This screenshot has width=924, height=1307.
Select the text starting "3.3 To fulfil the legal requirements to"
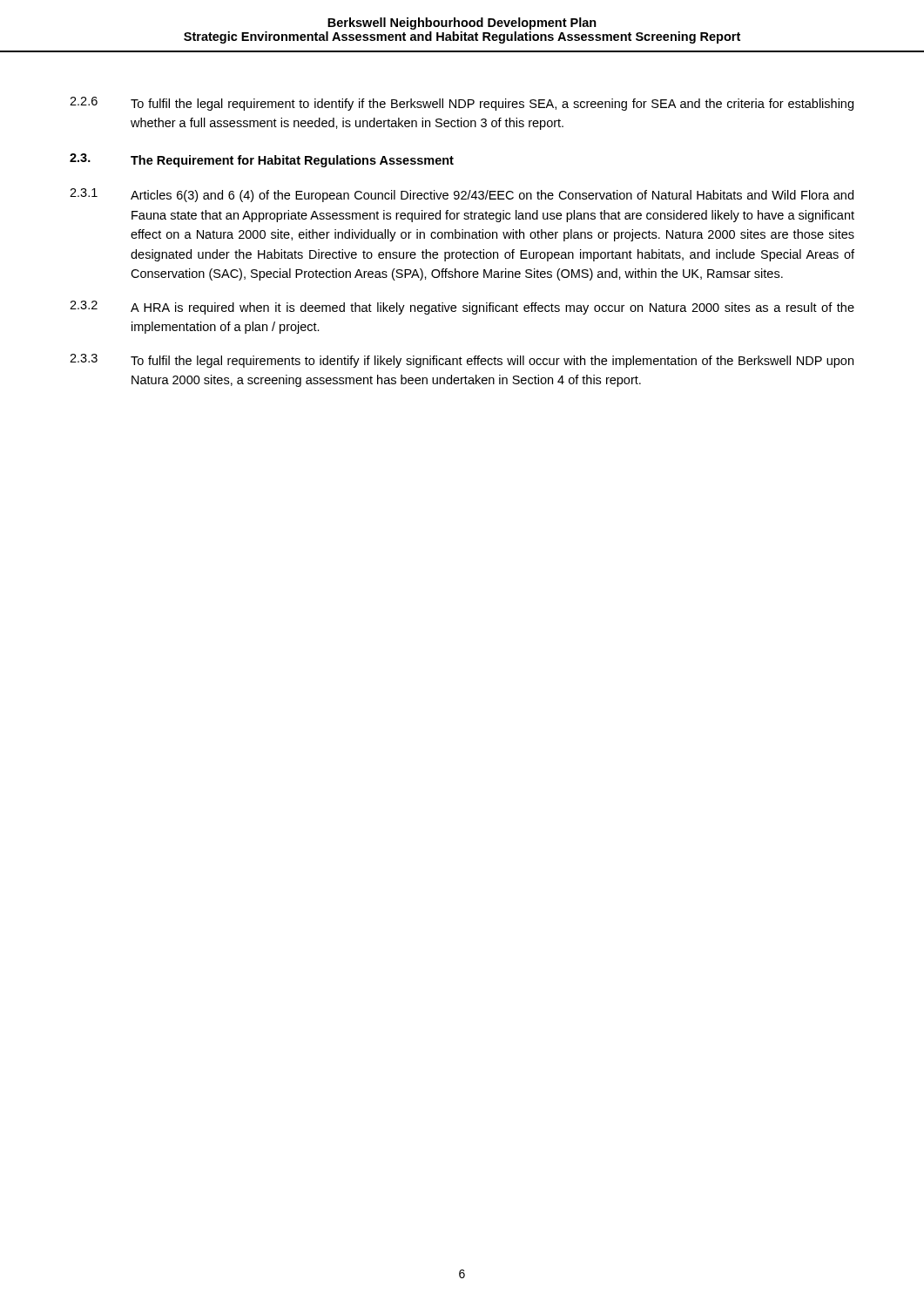coord(462,370)
